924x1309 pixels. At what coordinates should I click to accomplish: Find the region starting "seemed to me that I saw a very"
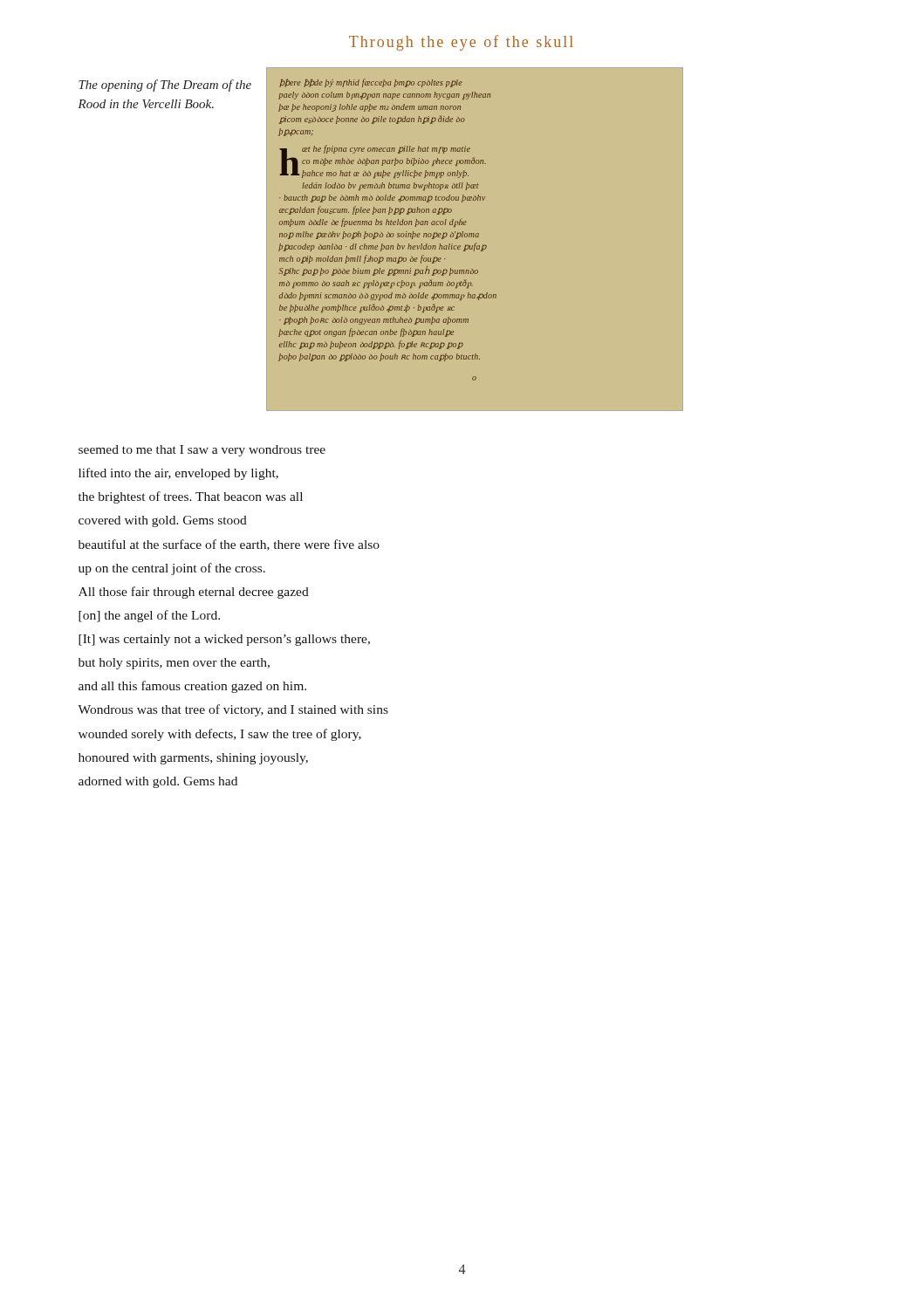(202, 451)
